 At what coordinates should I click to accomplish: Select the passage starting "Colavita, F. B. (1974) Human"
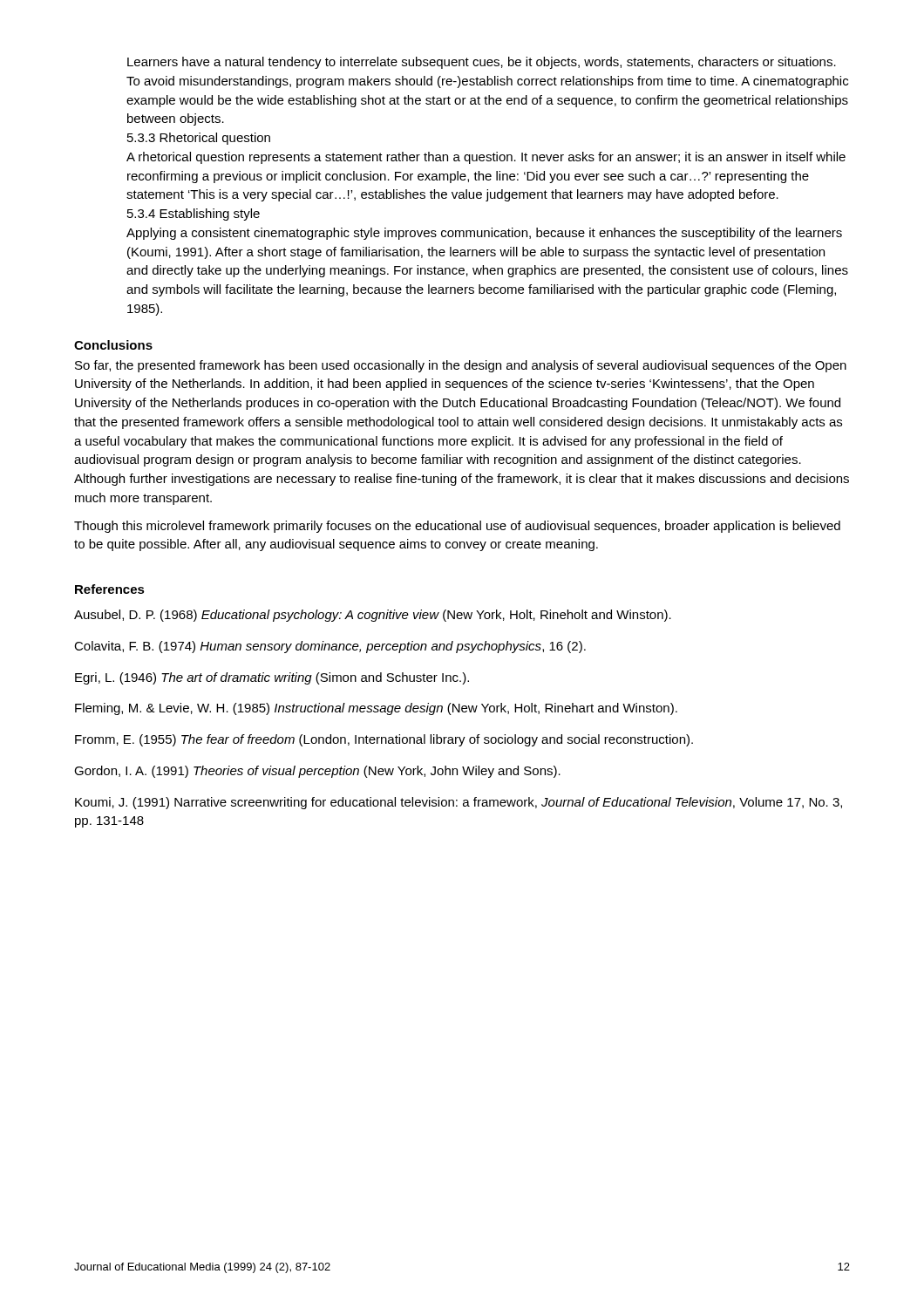pyautogui.click(x=330, y=645)
